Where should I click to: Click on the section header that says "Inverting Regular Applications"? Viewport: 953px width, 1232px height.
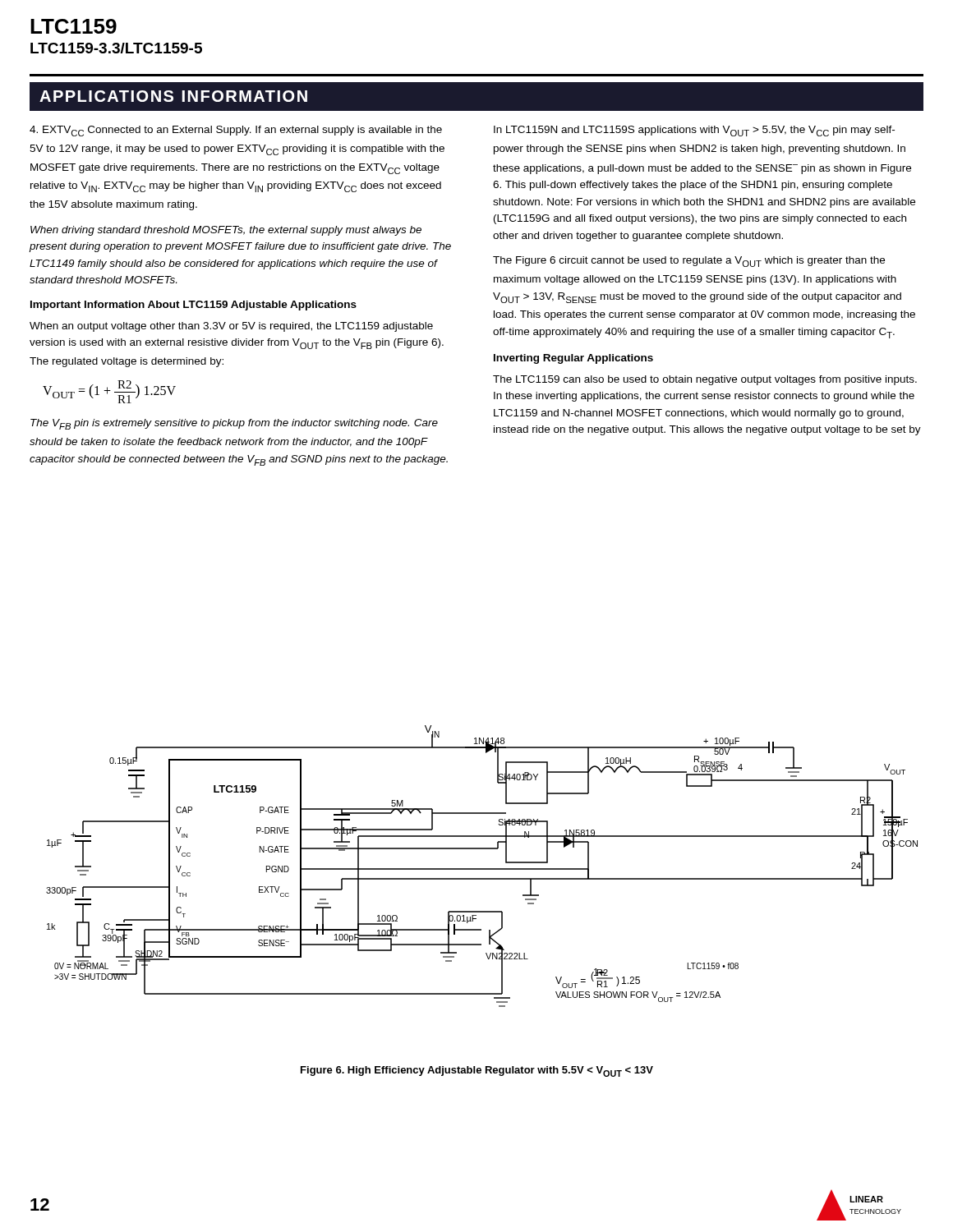click(x=573, y=358)
